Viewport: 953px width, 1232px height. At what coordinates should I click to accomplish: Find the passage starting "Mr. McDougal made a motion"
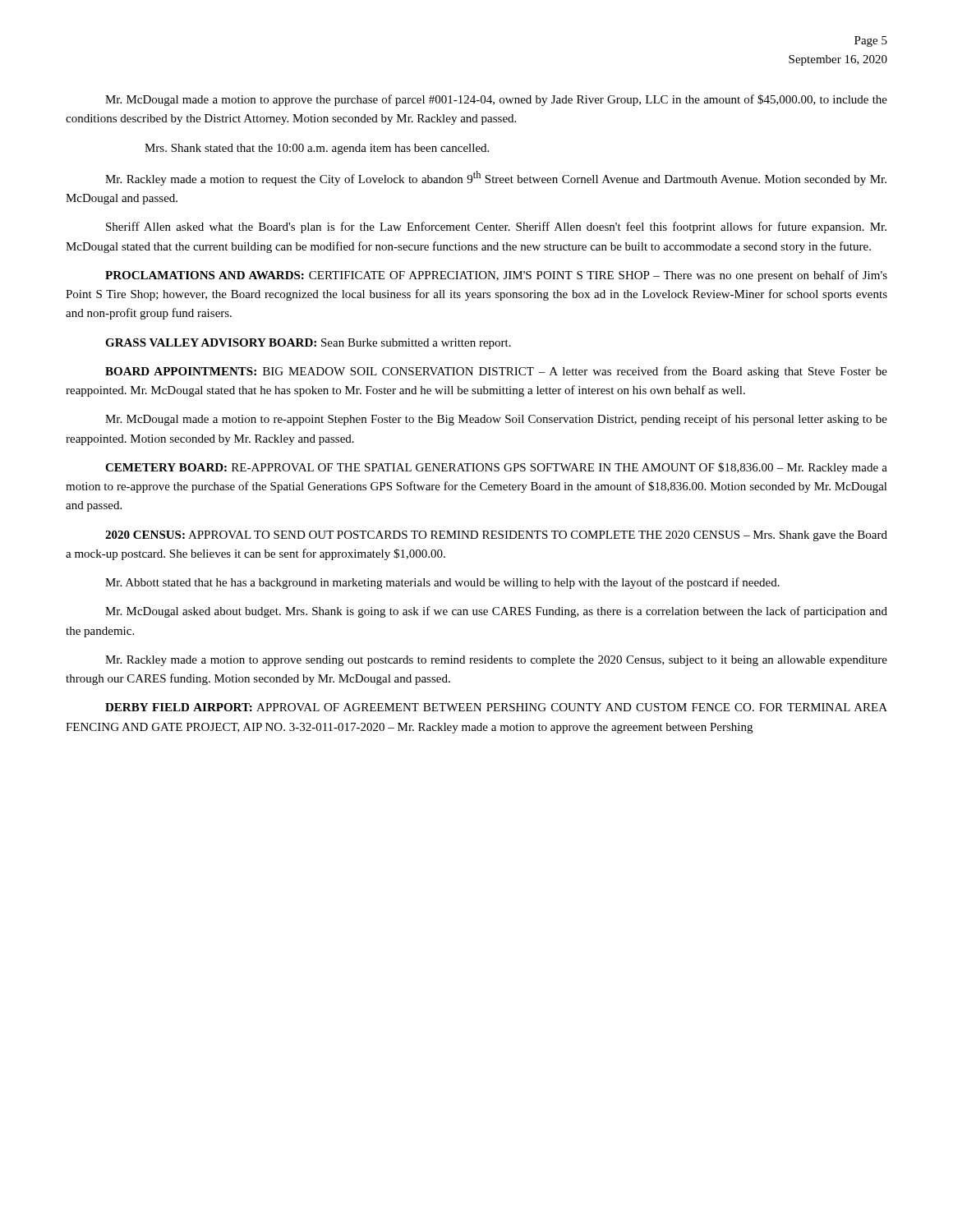coord(476,109)
